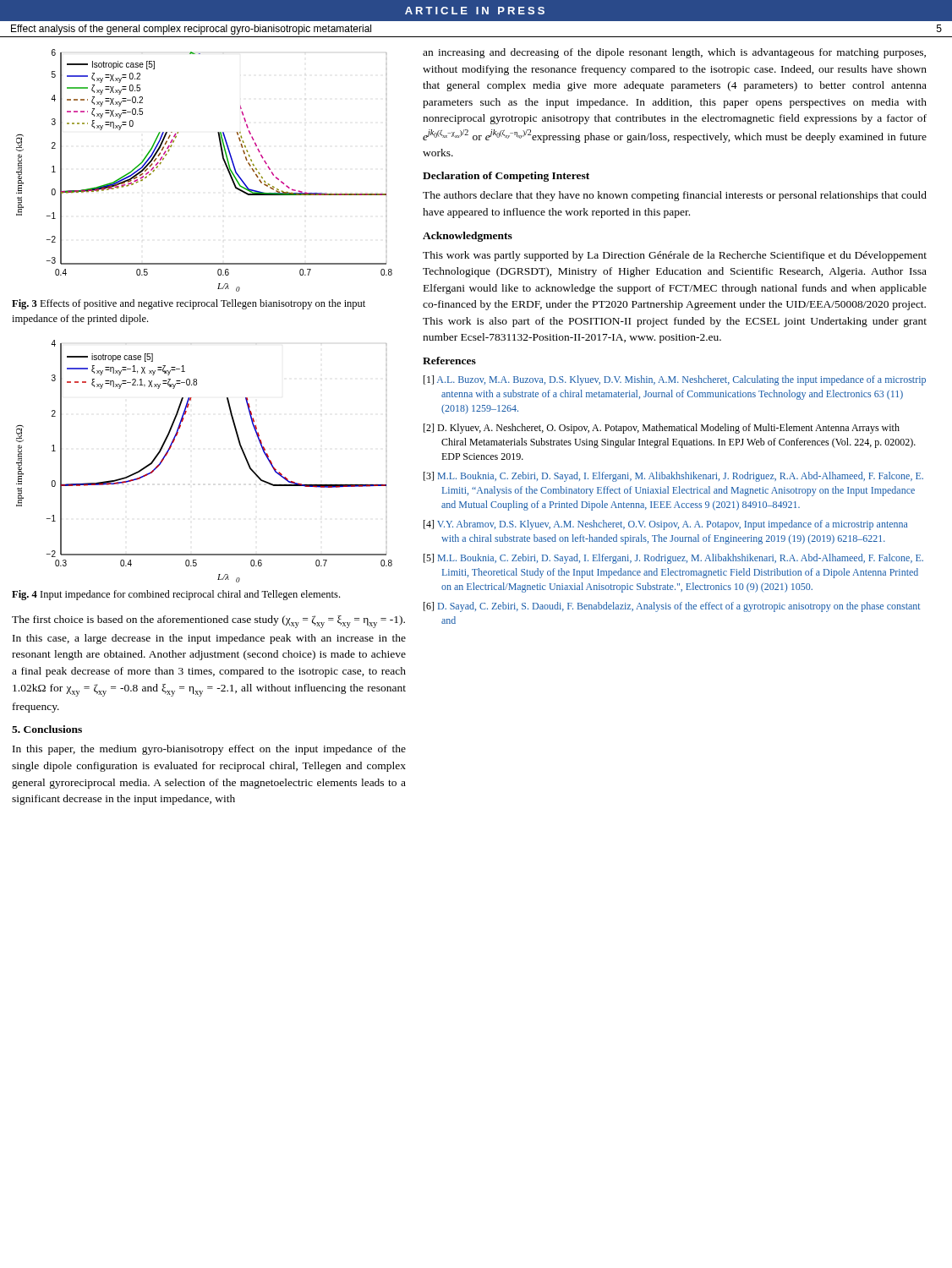Click on the text block that says "In this paper, the medium gyro-bianisotropy effect"
Image resolution: width=952 pixels, height=1268 pixels.
[209, 774]
